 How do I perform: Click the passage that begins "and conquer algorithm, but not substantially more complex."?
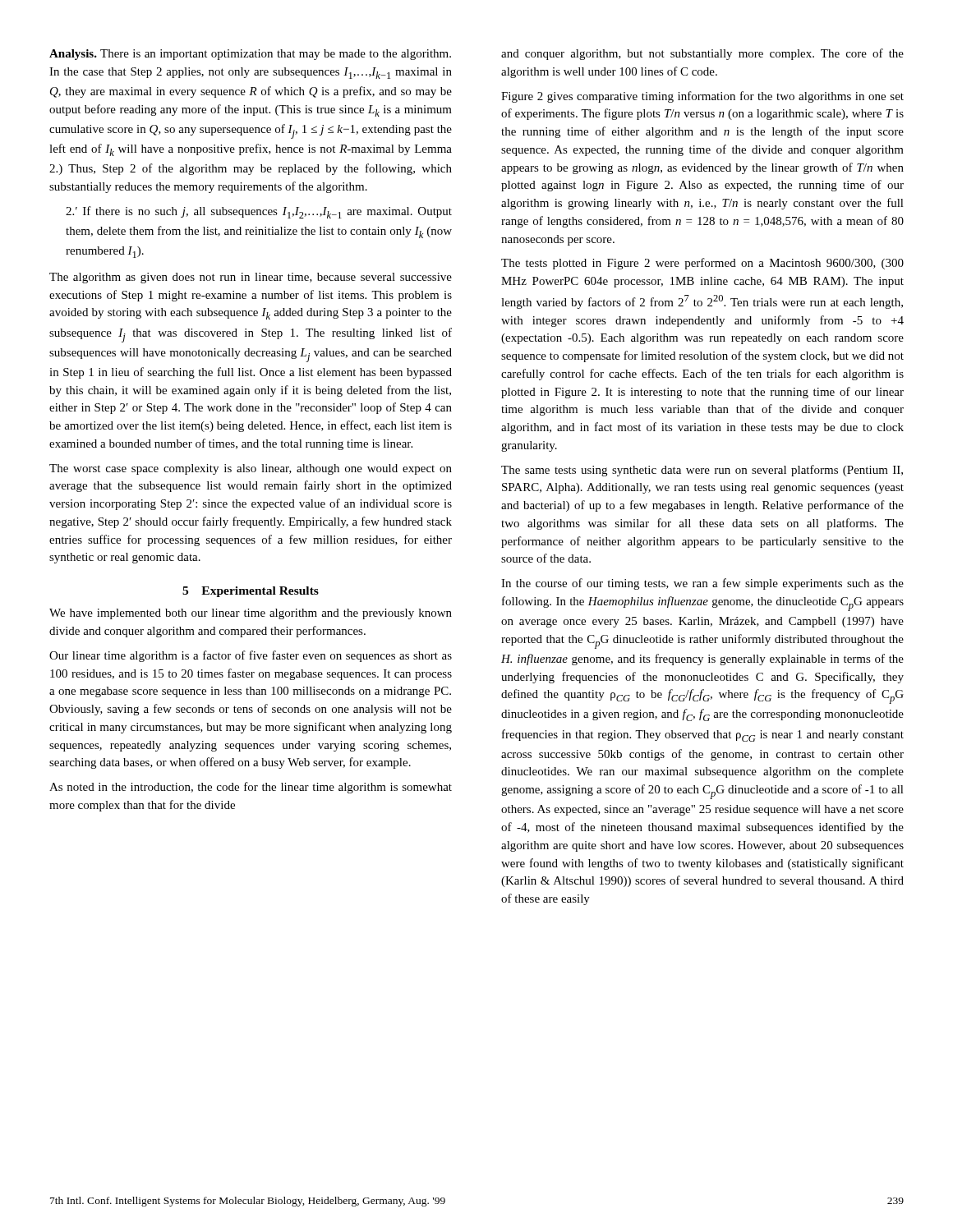702,477
